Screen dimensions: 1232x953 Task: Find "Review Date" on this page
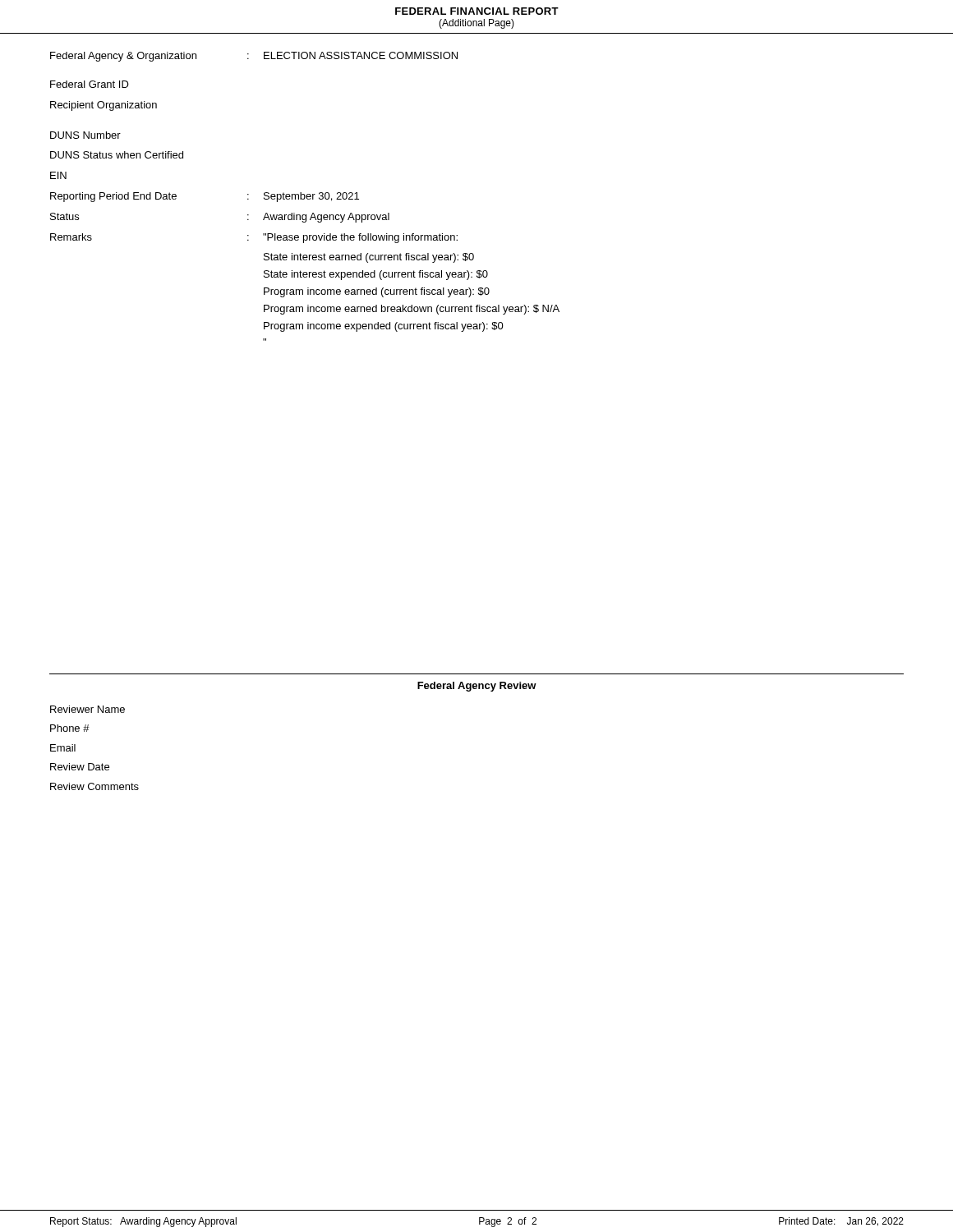point(80,767)
